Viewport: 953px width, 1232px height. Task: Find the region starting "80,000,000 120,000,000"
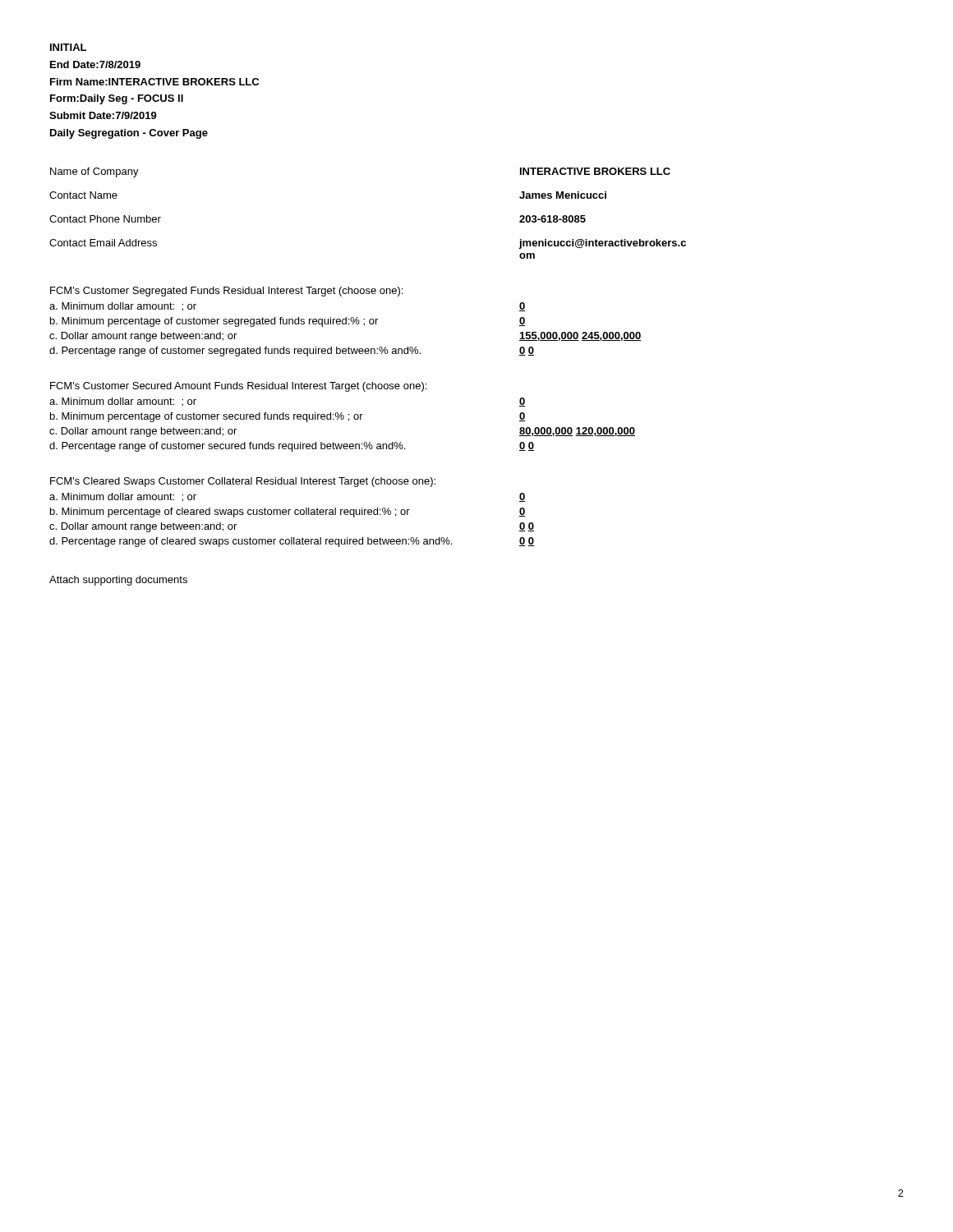click(x=577, y=431)
